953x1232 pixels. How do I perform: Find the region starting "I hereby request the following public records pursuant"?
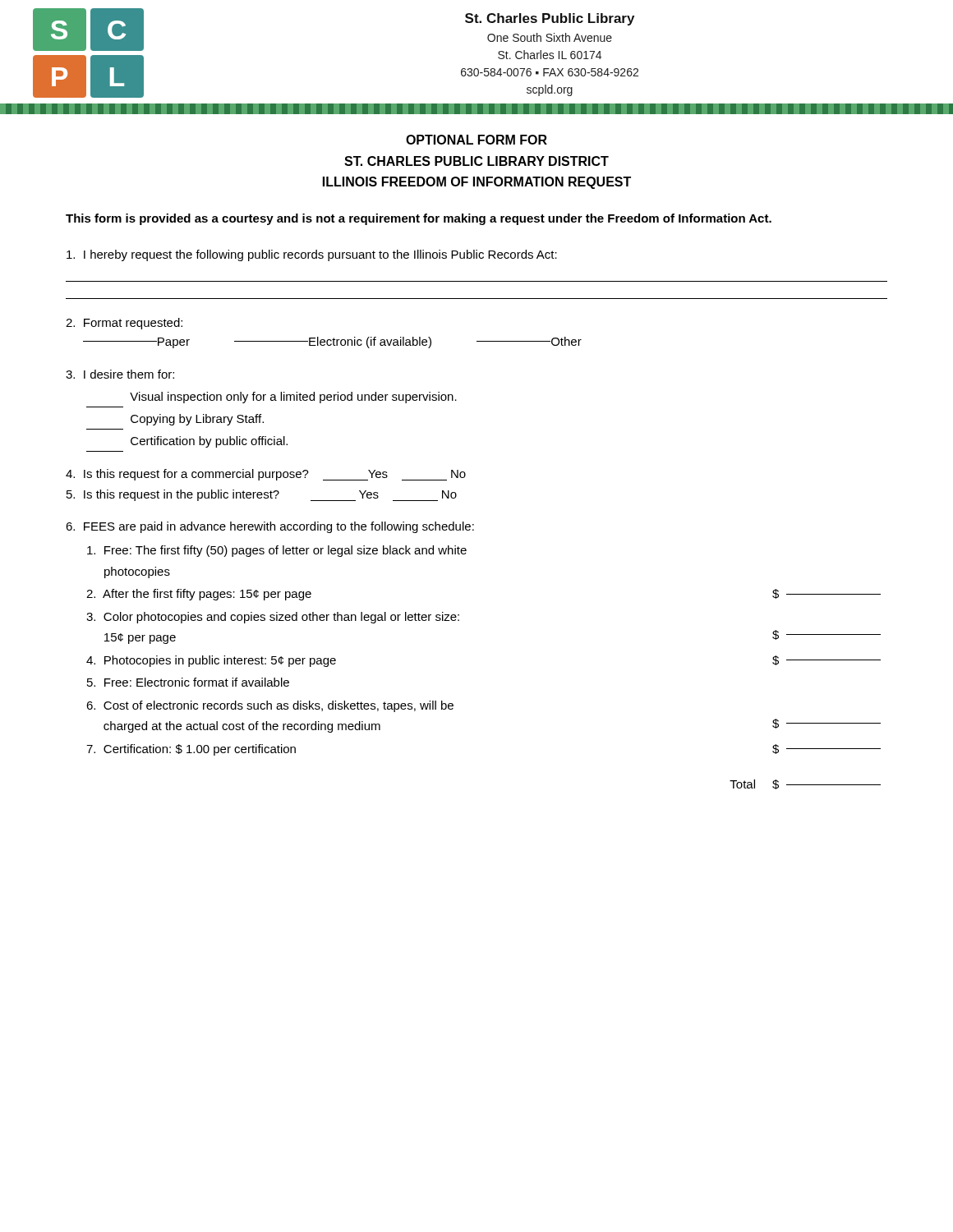(x=312, y=254)
